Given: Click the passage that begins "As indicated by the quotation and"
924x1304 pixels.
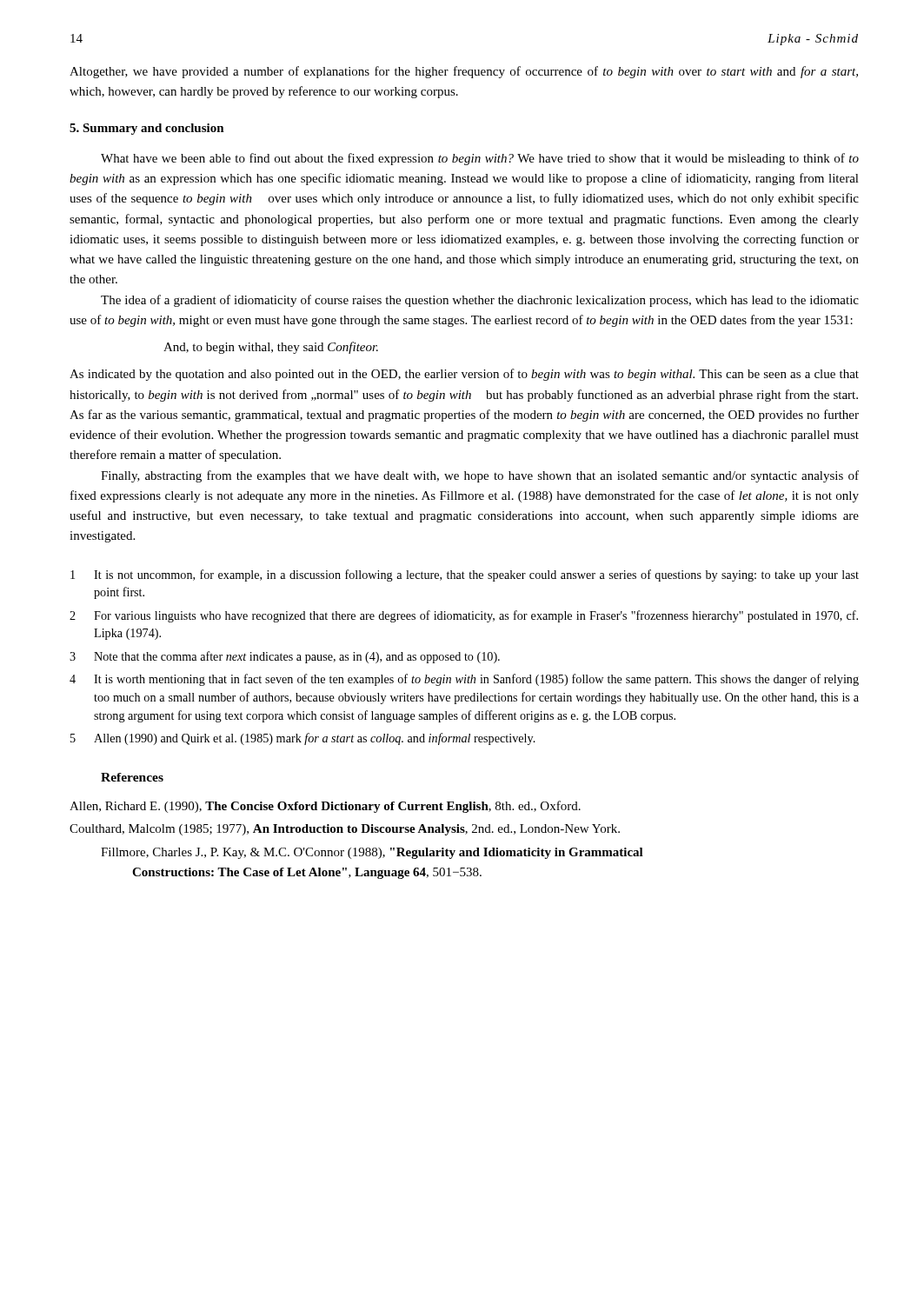Looking at the screenshot, I should [x=464, y=415].
